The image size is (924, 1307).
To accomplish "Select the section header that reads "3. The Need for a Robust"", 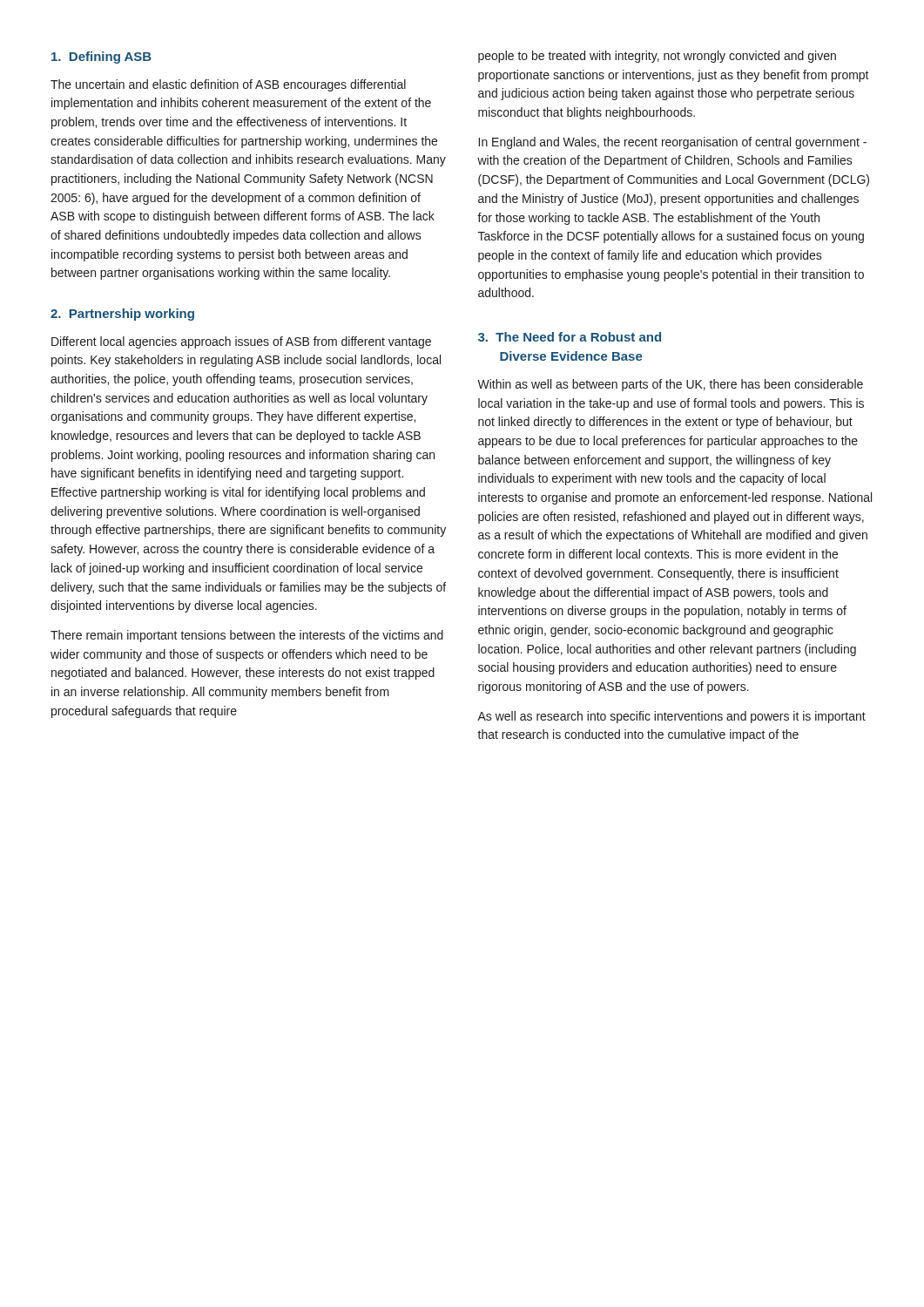I will click(570, 347).
